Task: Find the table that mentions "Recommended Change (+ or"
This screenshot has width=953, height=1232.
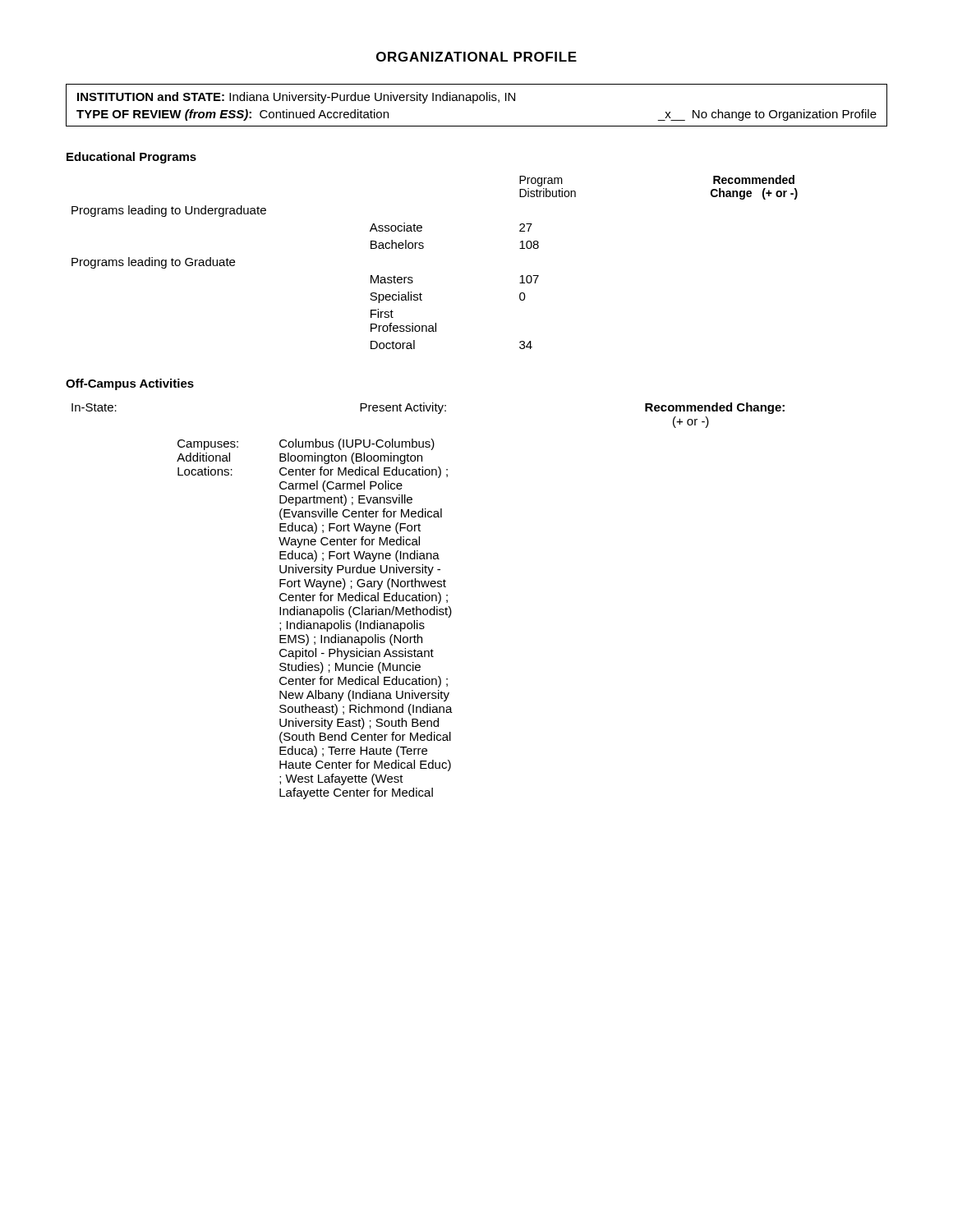Action: point(476,262)
